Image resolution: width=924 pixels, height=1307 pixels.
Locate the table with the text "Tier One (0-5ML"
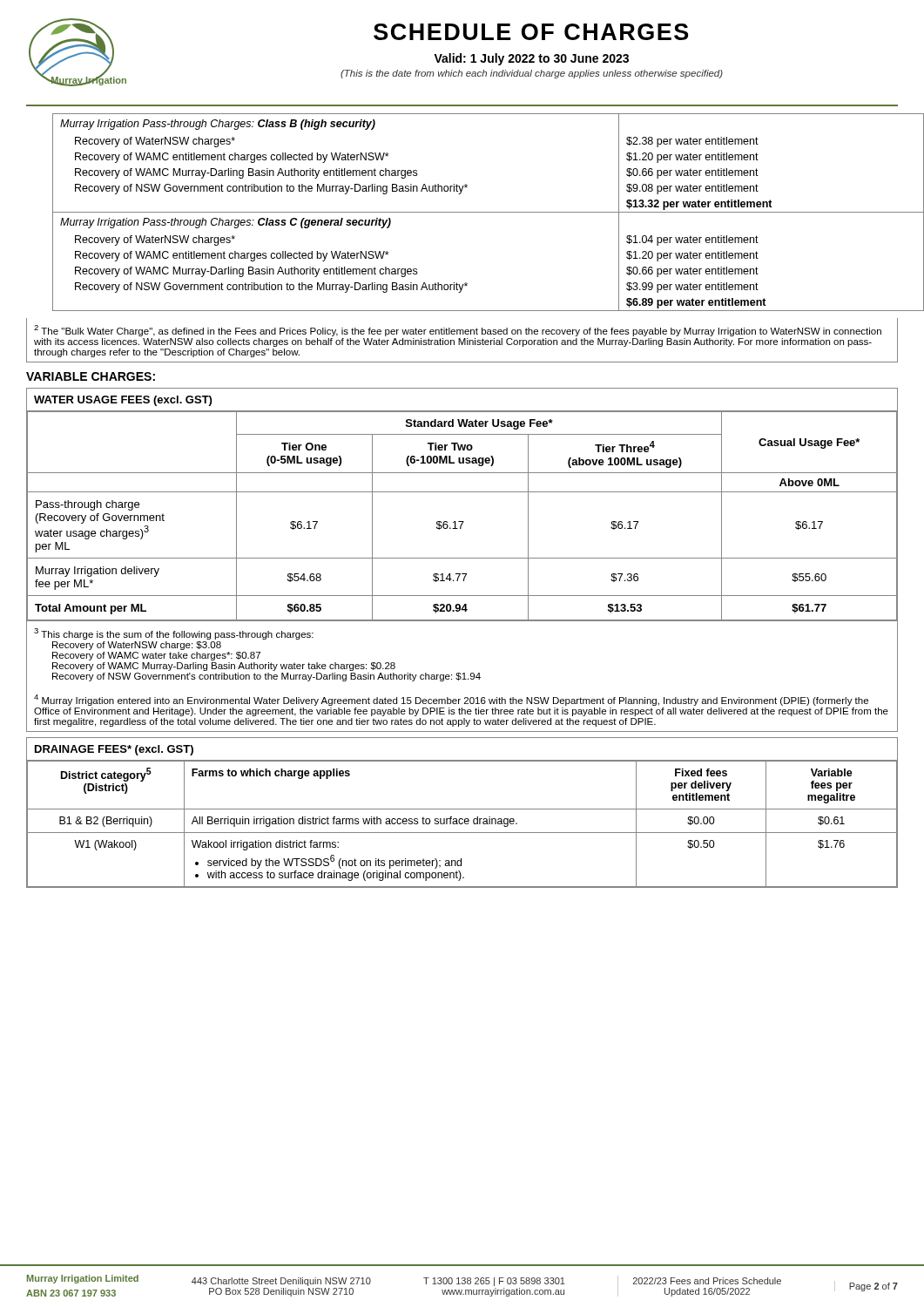pyautogui.click(x=462, y=505)
